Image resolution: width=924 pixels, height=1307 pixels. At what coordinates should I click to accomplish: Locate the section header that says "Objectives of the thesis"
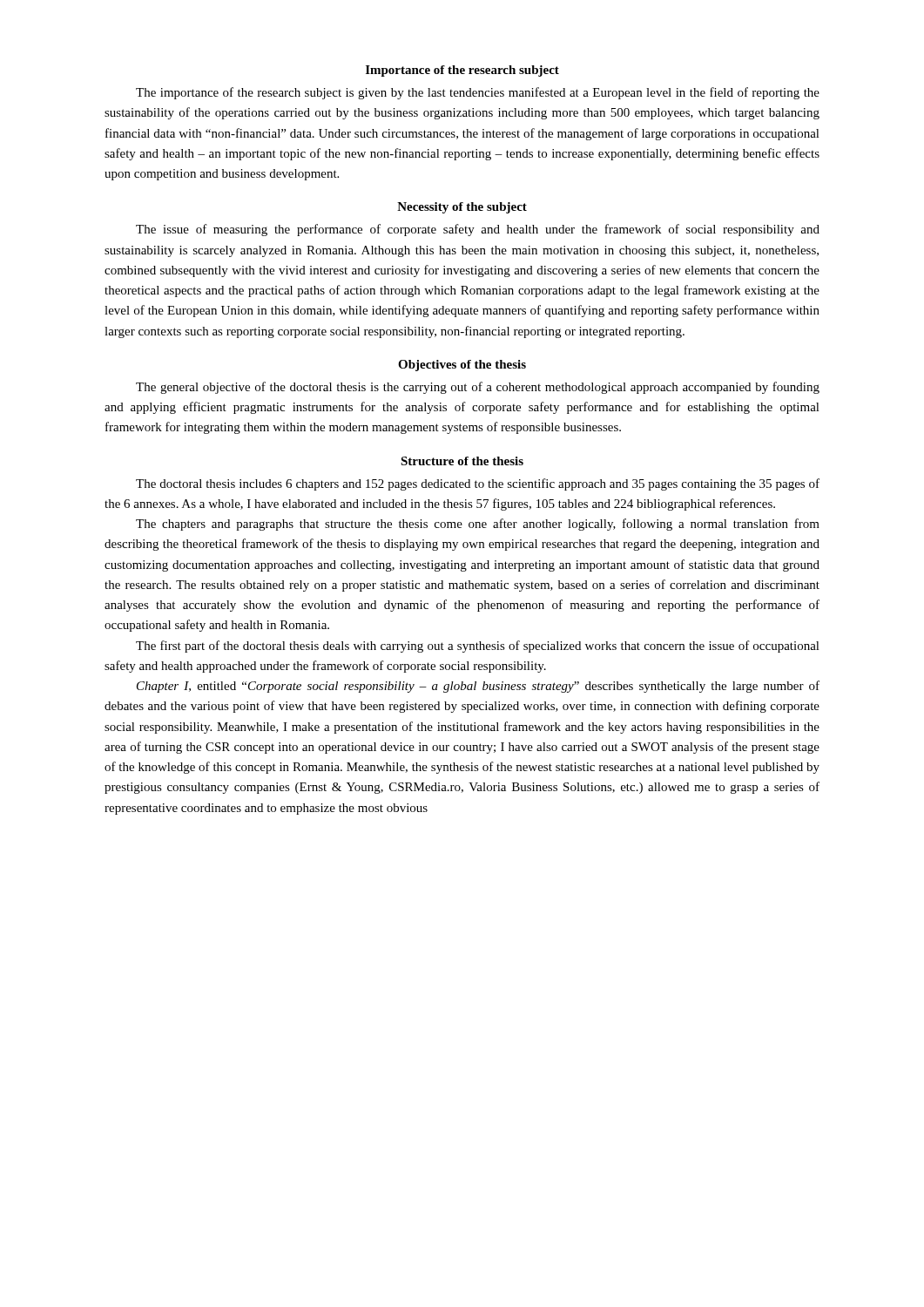462,364
